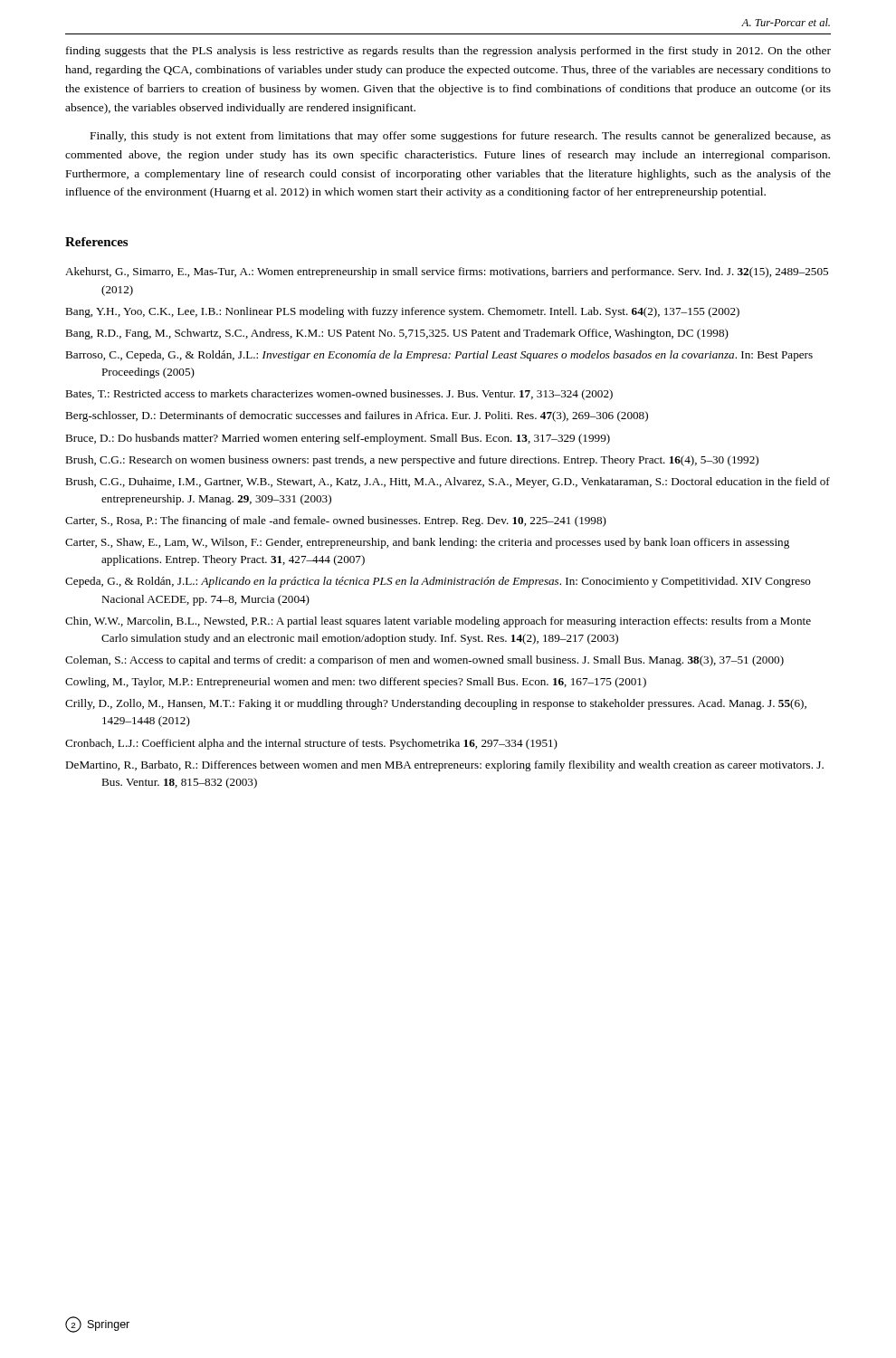
Task: Select the block starting "Cowling, M., Taylor, M.P.: Entrepreneurial"
Action: pyautogui.click(x=356, y=681)
